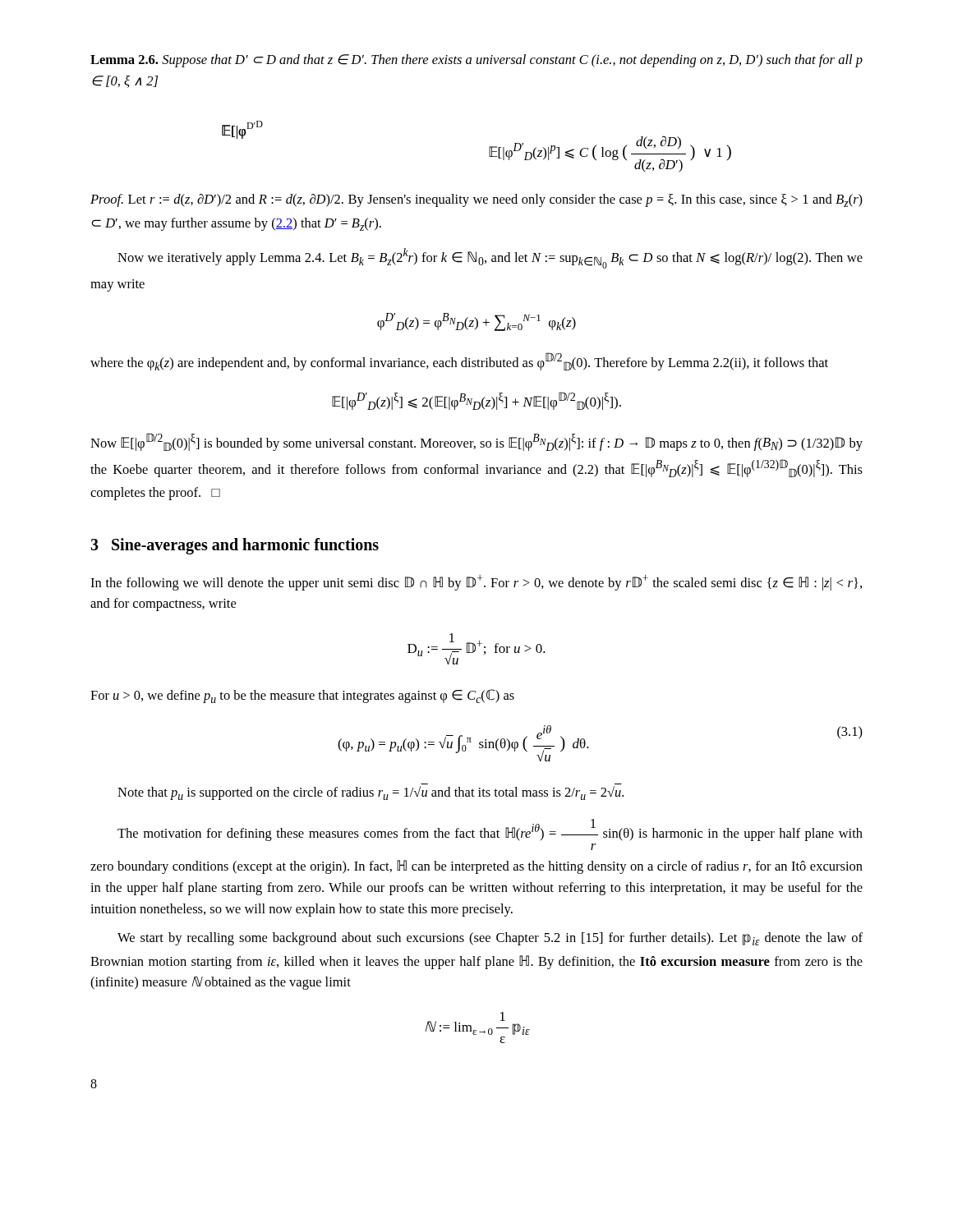953x1232 pixels.
Task: Click the passage that begins "Lemma 2.6. Suppose that D′ ⊂"
Action: (476, 70)
